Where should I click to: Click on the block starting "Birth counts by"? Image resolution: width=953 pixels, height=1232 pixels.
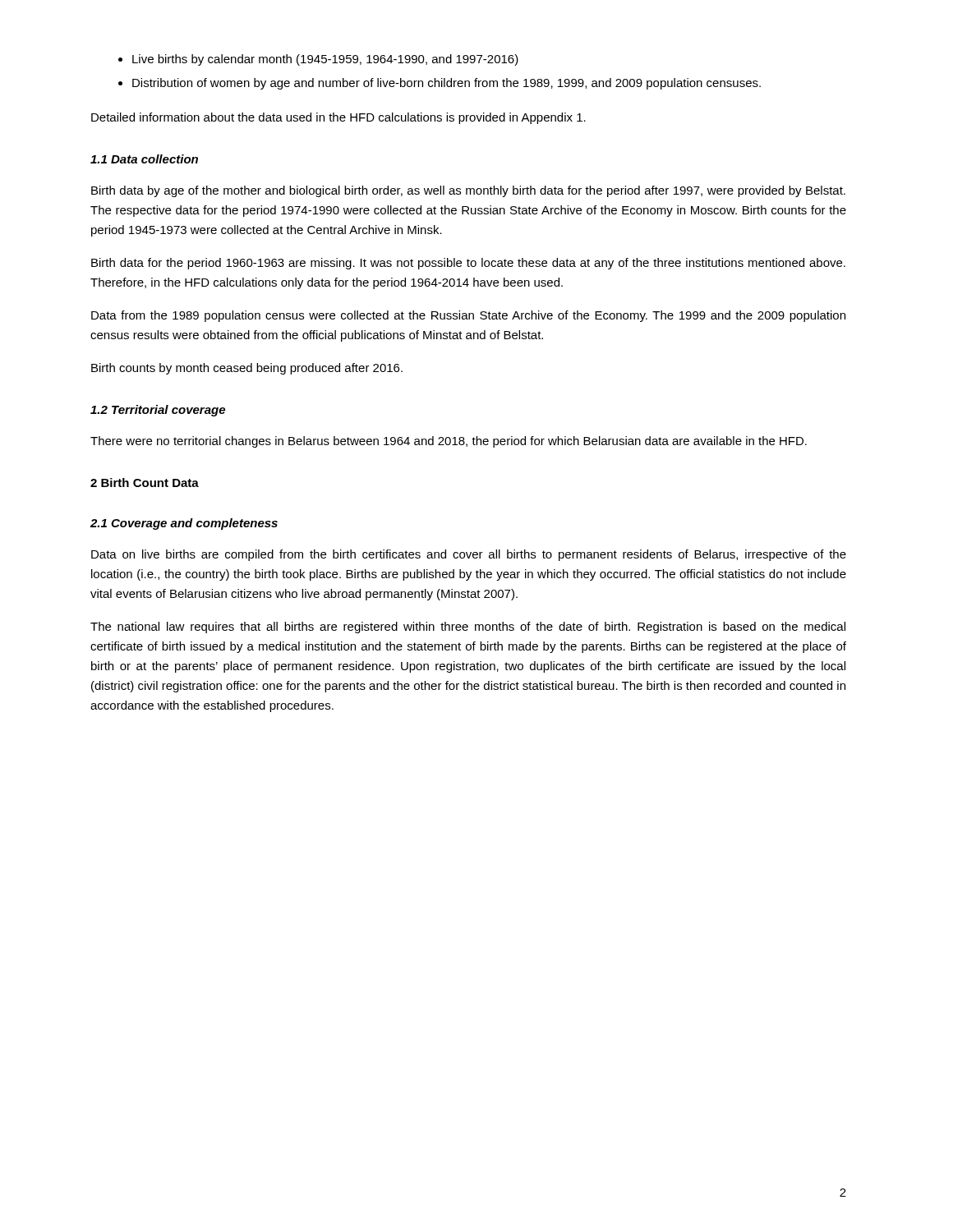(x=247, y=368)
